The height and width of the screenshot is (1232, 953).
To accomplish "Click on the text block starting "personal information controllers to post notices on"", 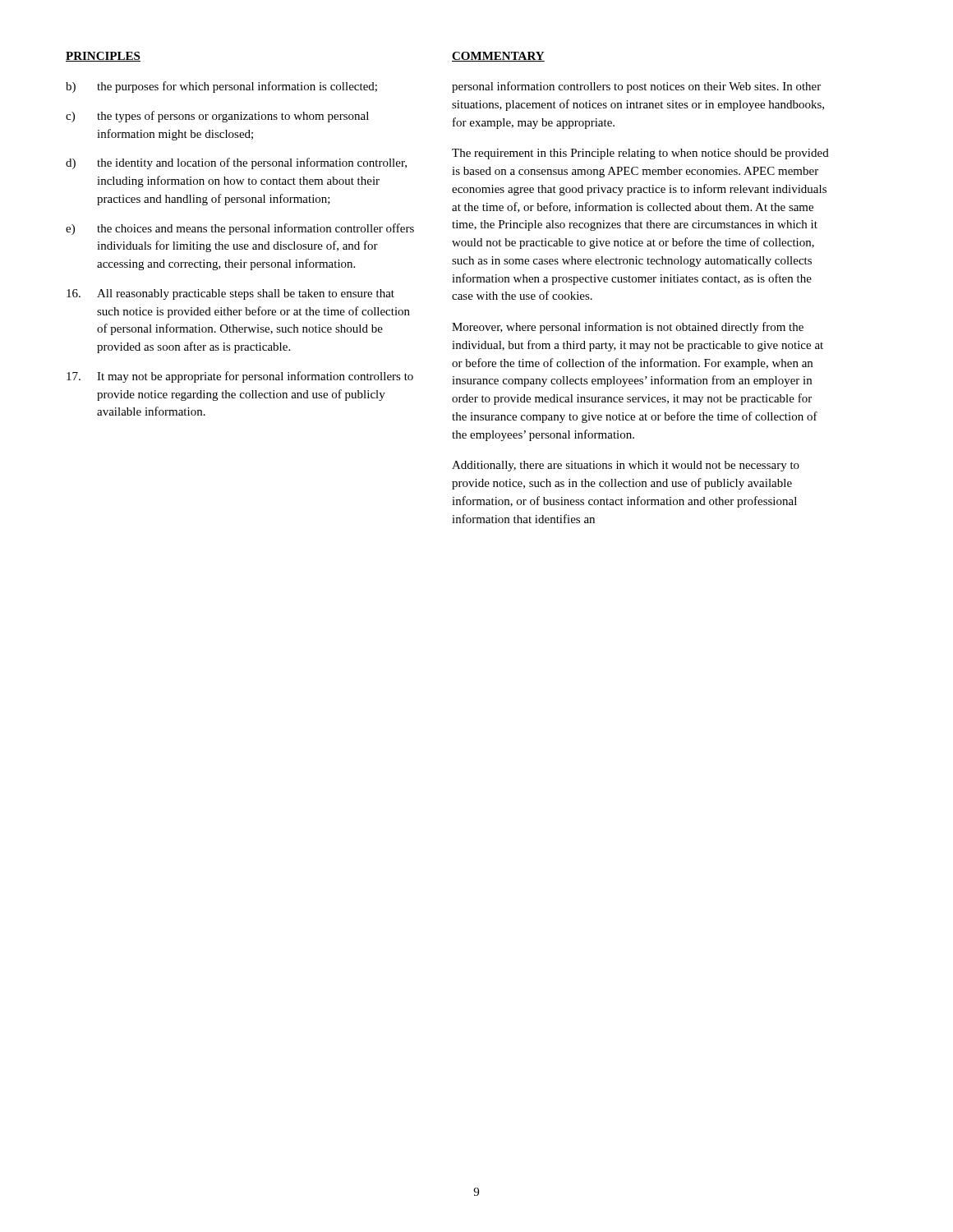I will coord(638,104).
